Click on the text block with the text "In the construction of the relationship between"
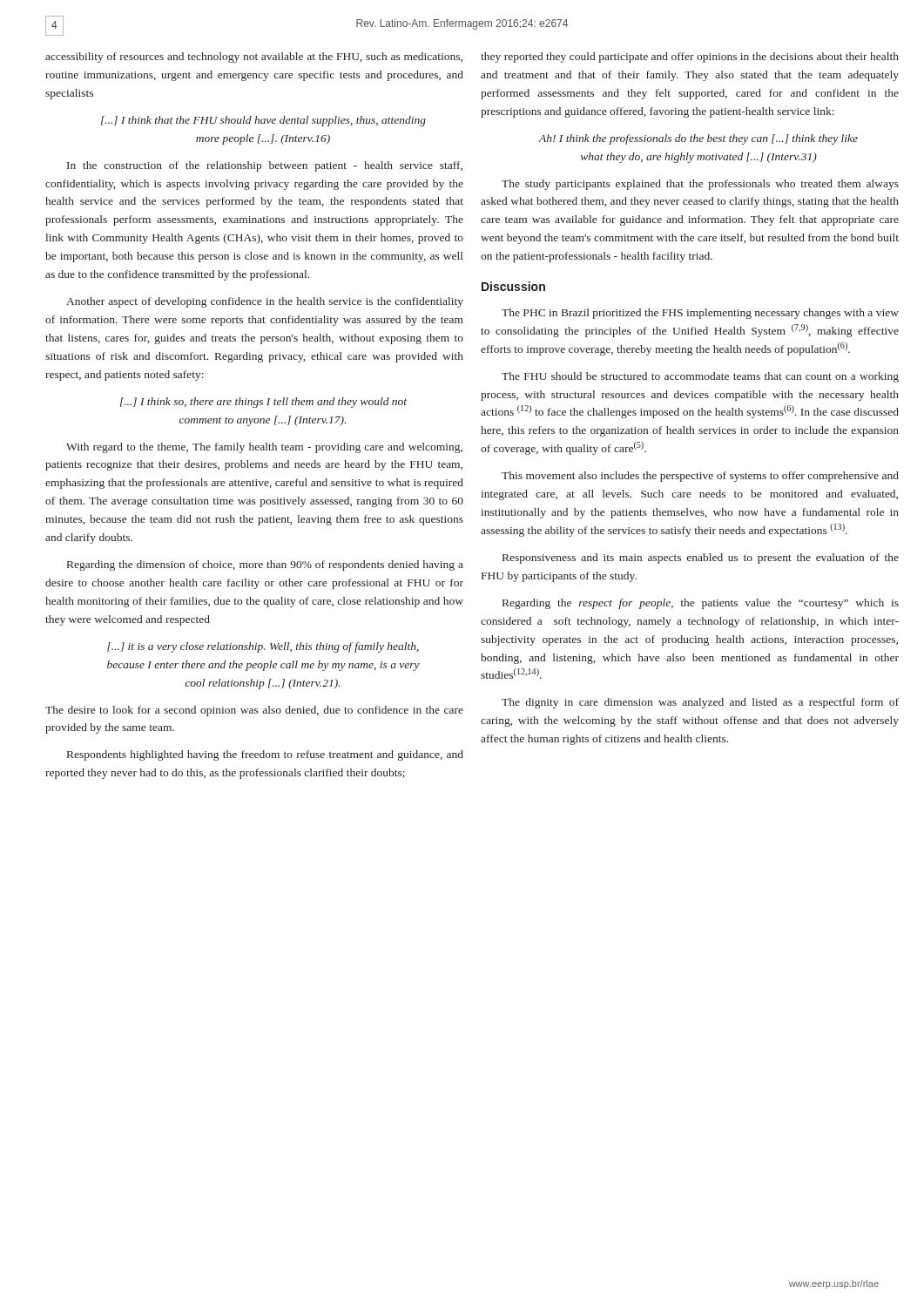924x1307 pixels. (254, 220)
